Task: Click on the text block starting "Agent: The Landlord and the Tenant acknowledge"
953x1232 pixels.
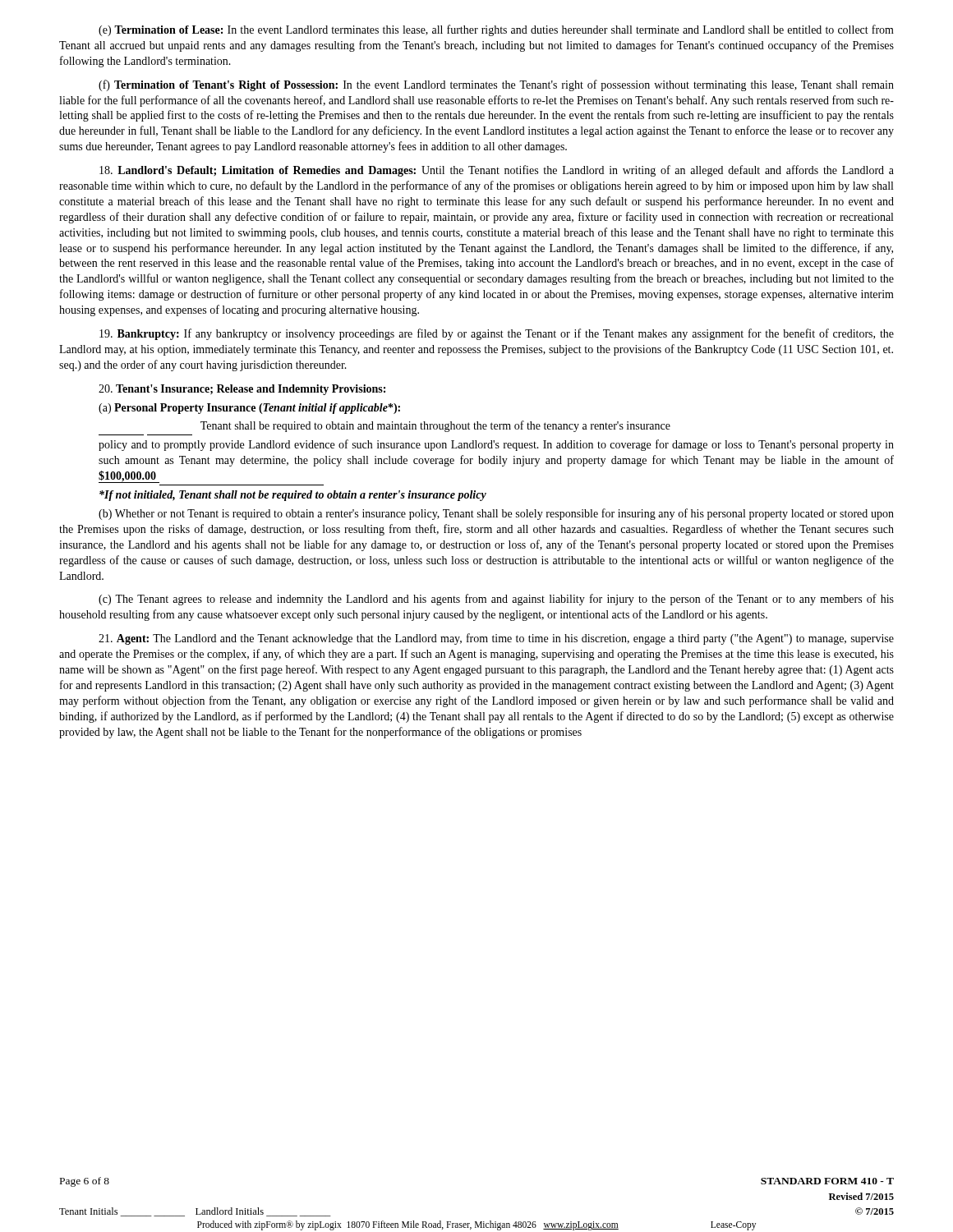Action: click(x=476, y=686)
